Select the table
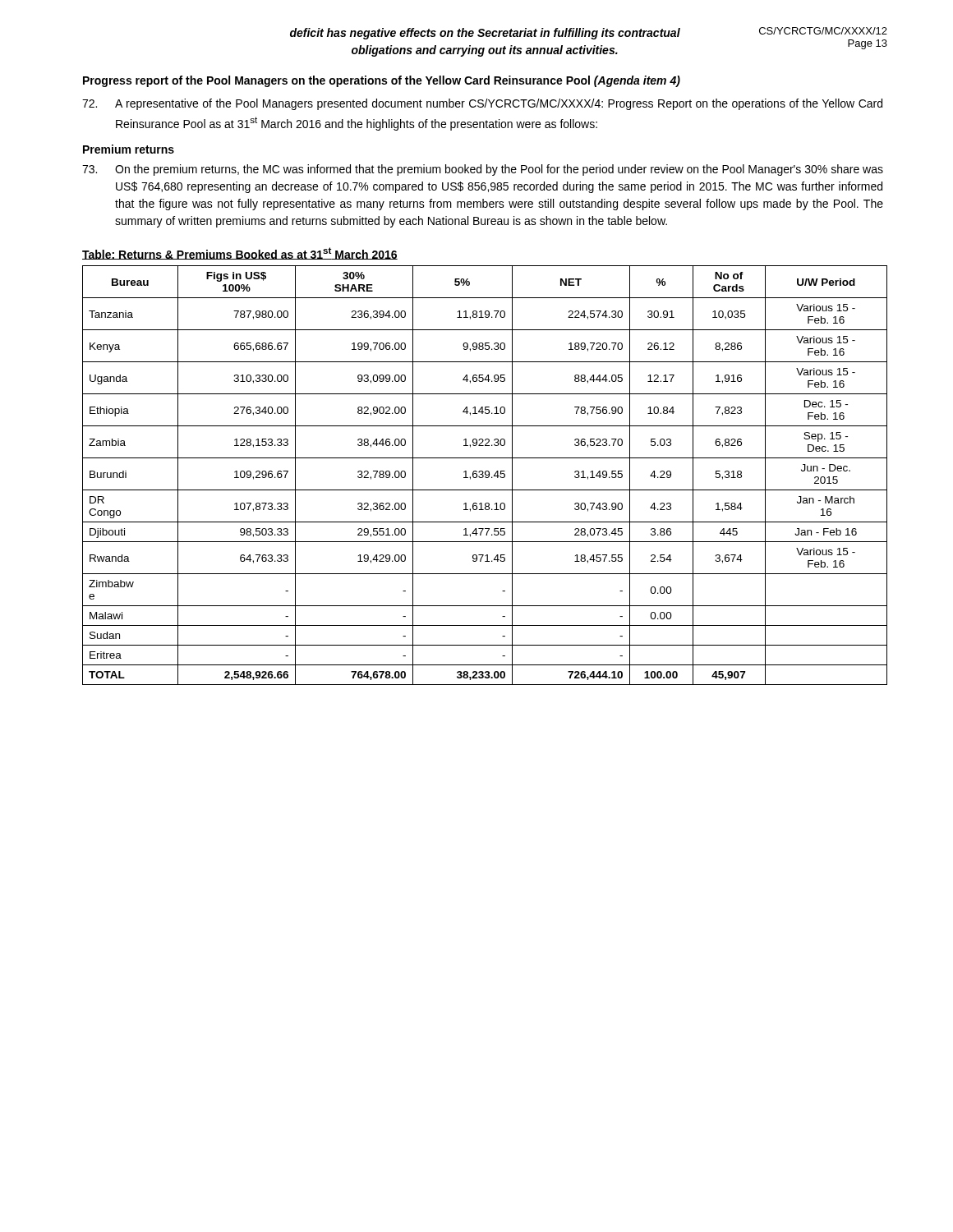 (x=485, y=475)
